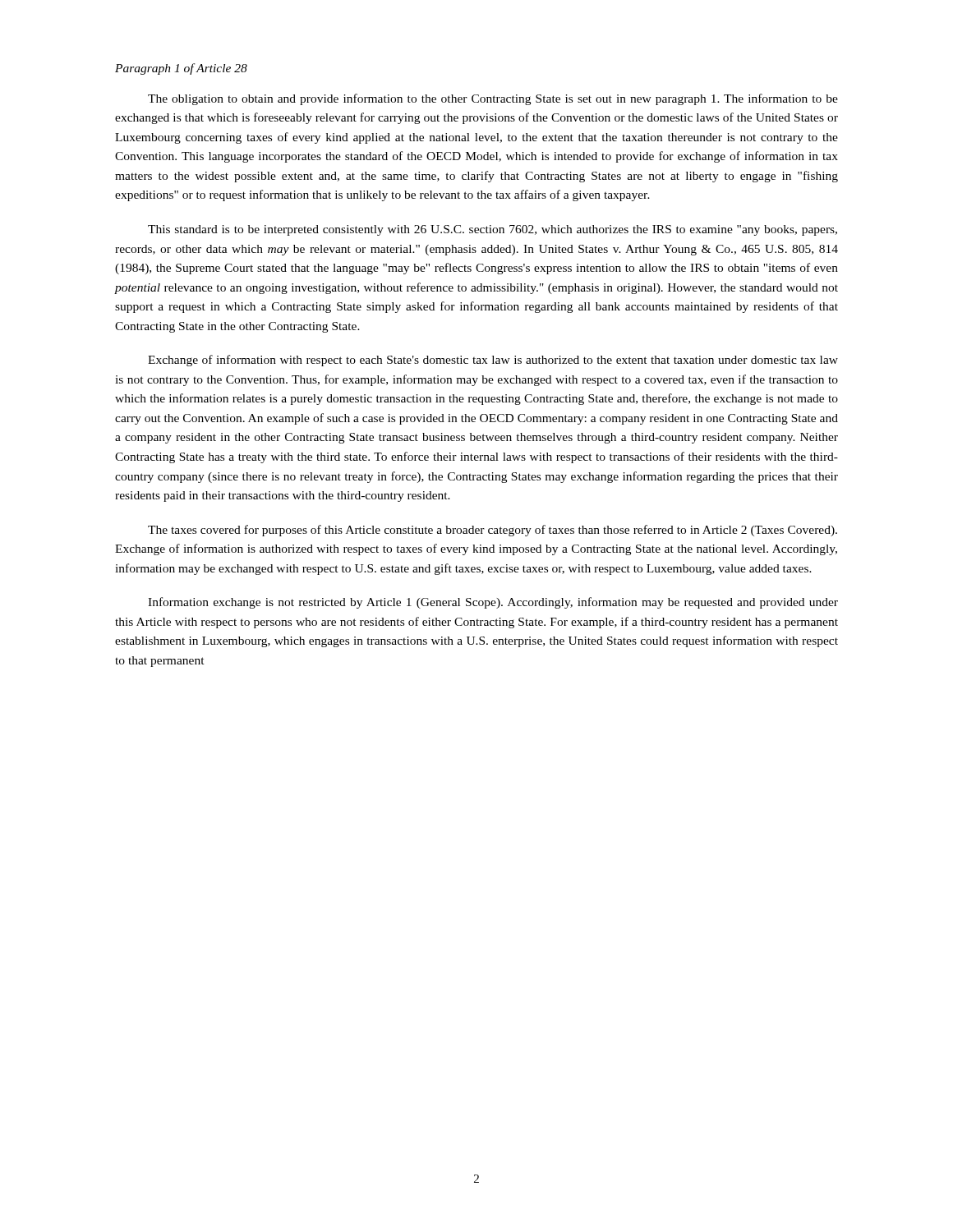Find the region starting "The taxes covered for purposes"
The image size is (953, 1232).
476,548
